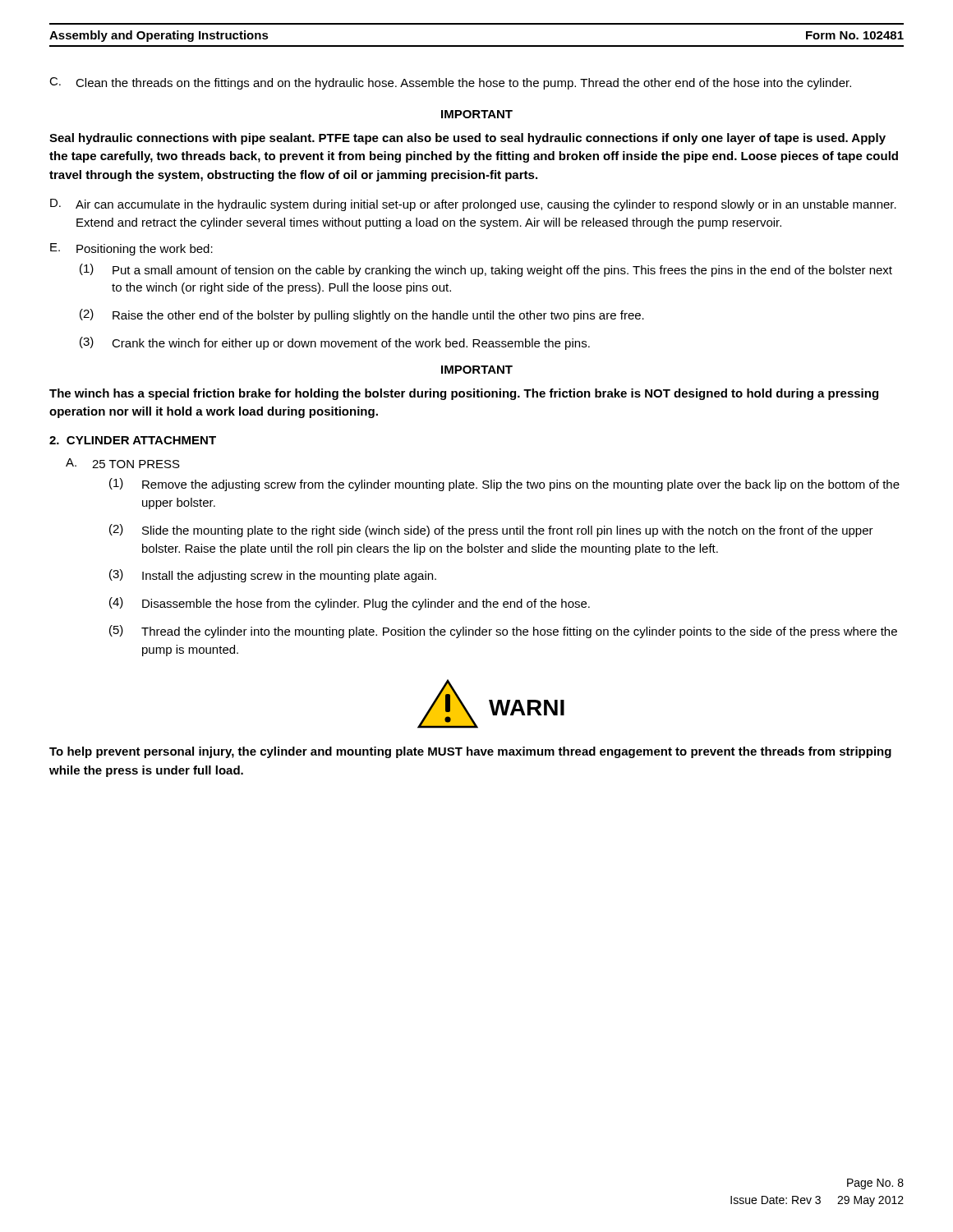Click on the block starting "(4) Disassemble the hose from"
953x1232 pixels.
point(506,604)
